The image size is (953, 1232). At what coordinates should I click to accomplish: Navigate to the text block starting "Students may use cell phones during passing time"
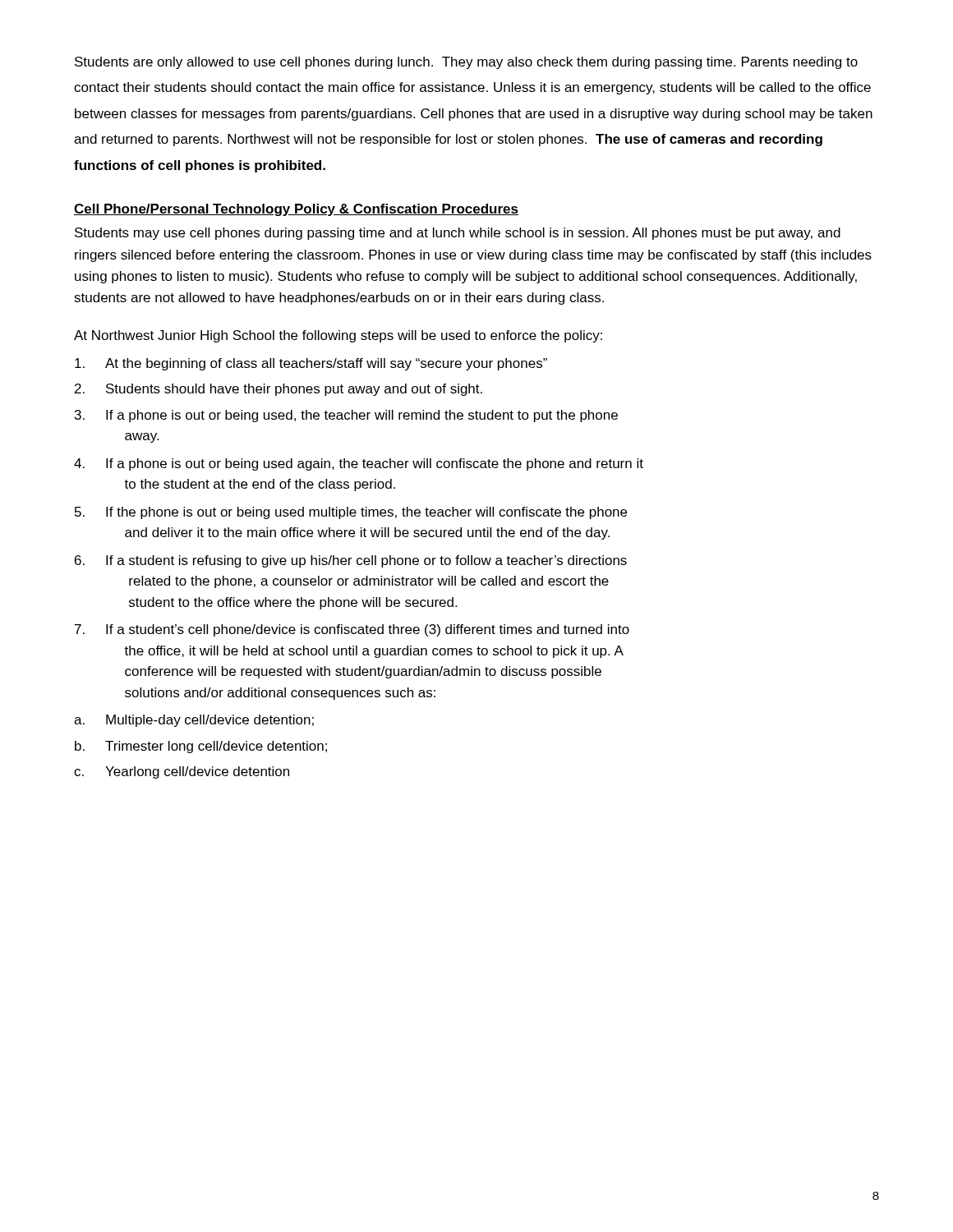(x=473, y=265)
